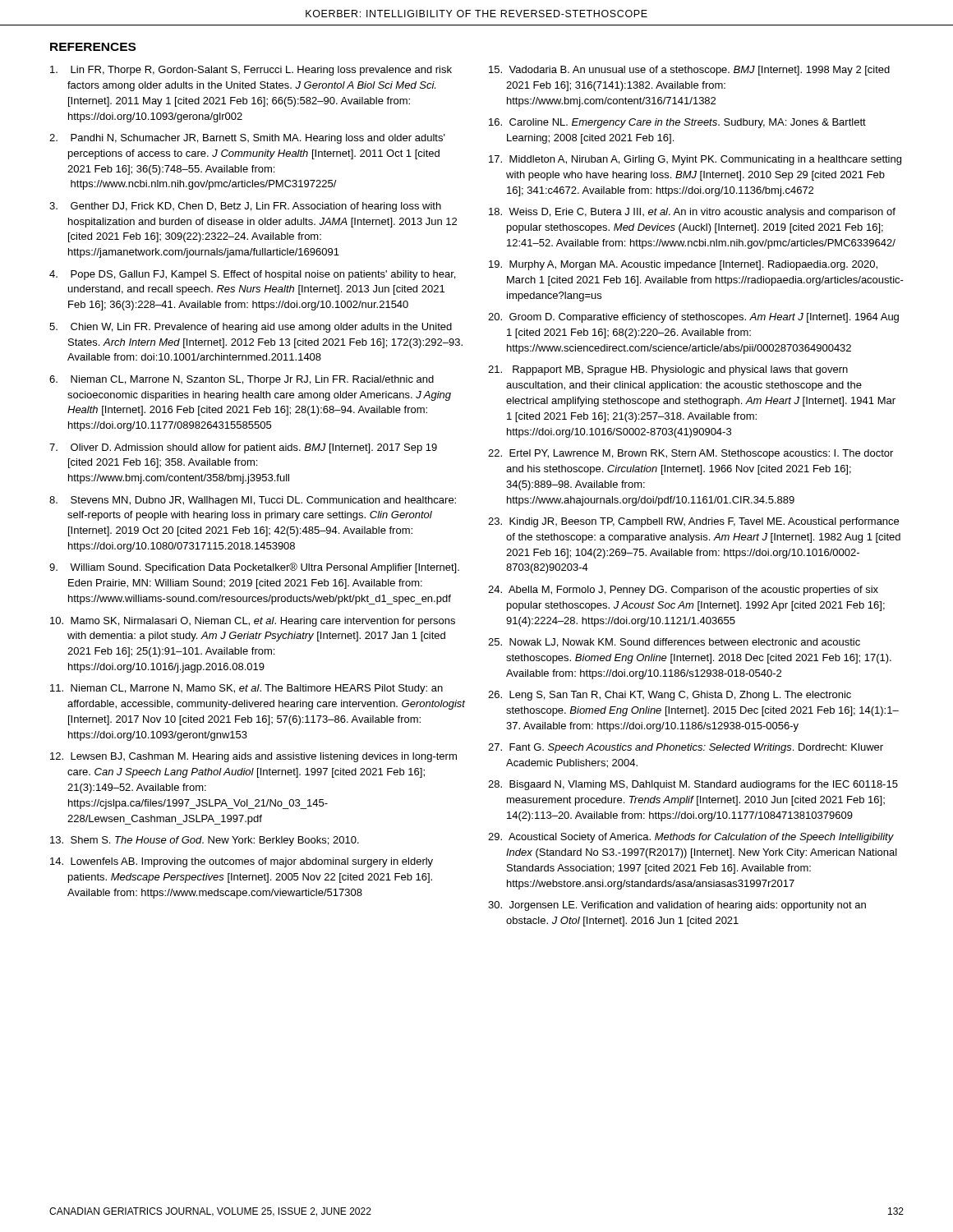The image size is (953, 1232).
Task: Find the block on this page that starts "16. Caroline NL. Emergency Care in the Streets."
Action: pos(696,131)
